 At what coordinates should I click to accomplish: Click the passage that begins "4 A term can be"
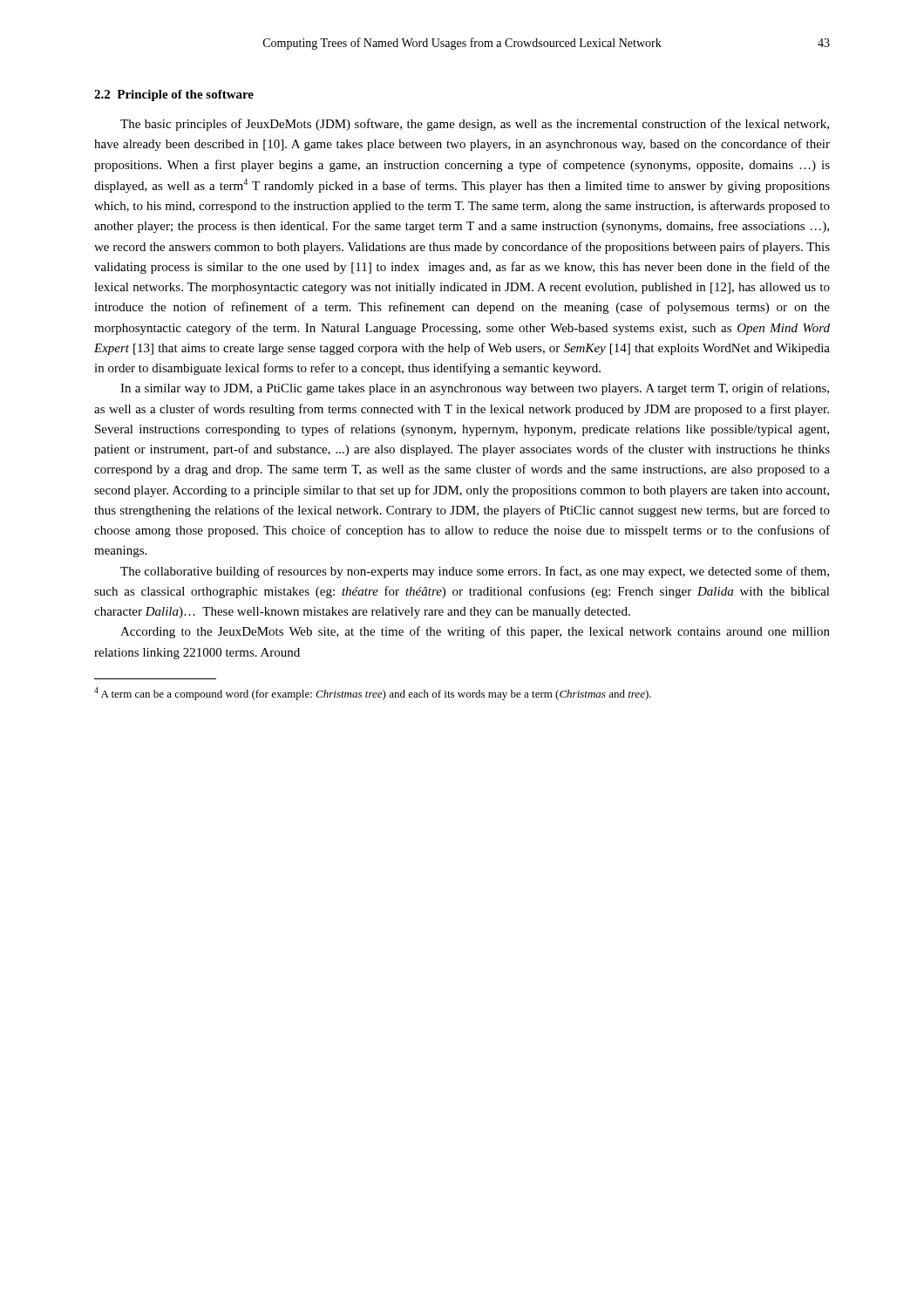pos(373,693)
